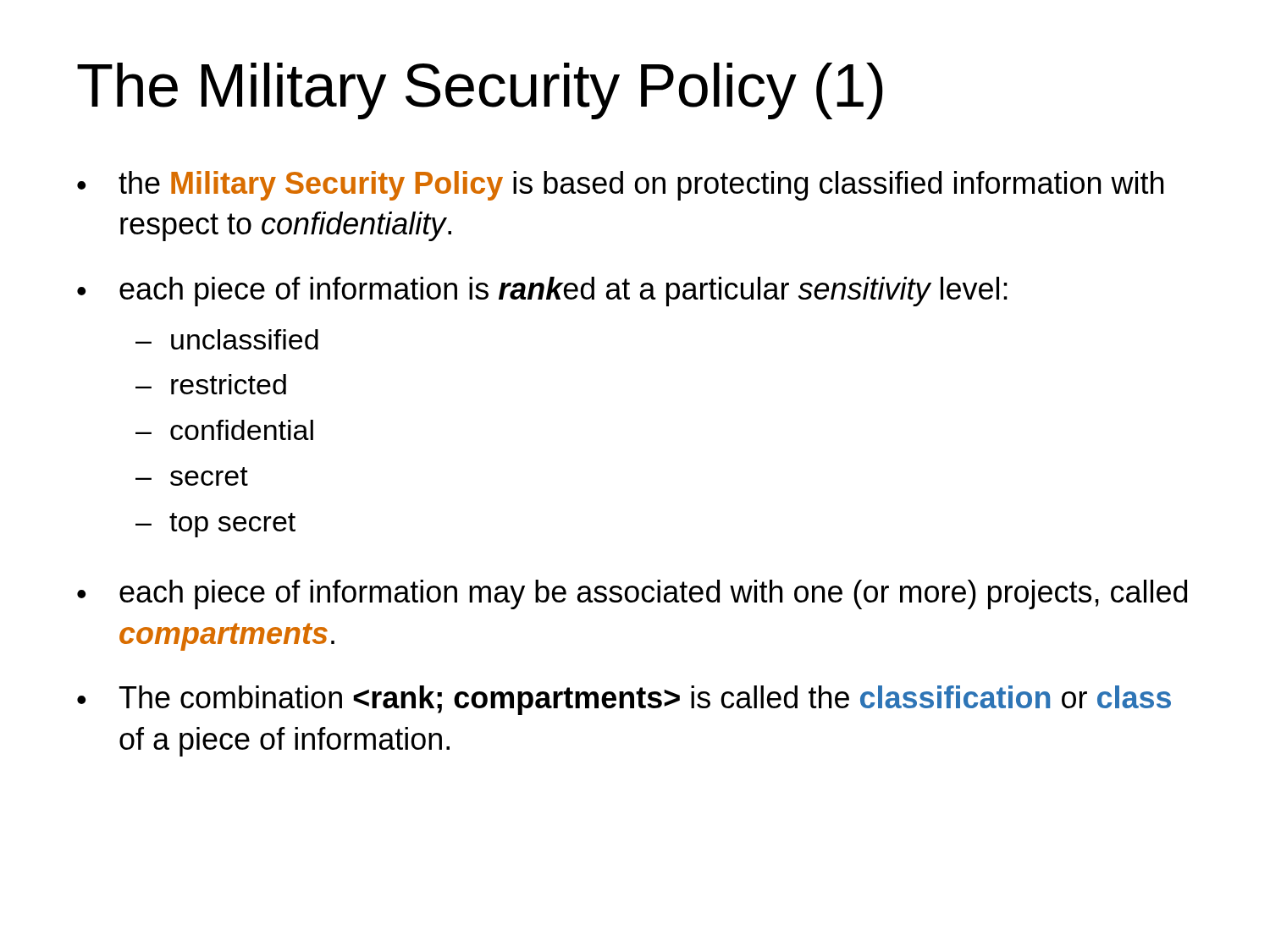Click on the list item containing "• the Military Security Policy"

(x=635, y=204)
